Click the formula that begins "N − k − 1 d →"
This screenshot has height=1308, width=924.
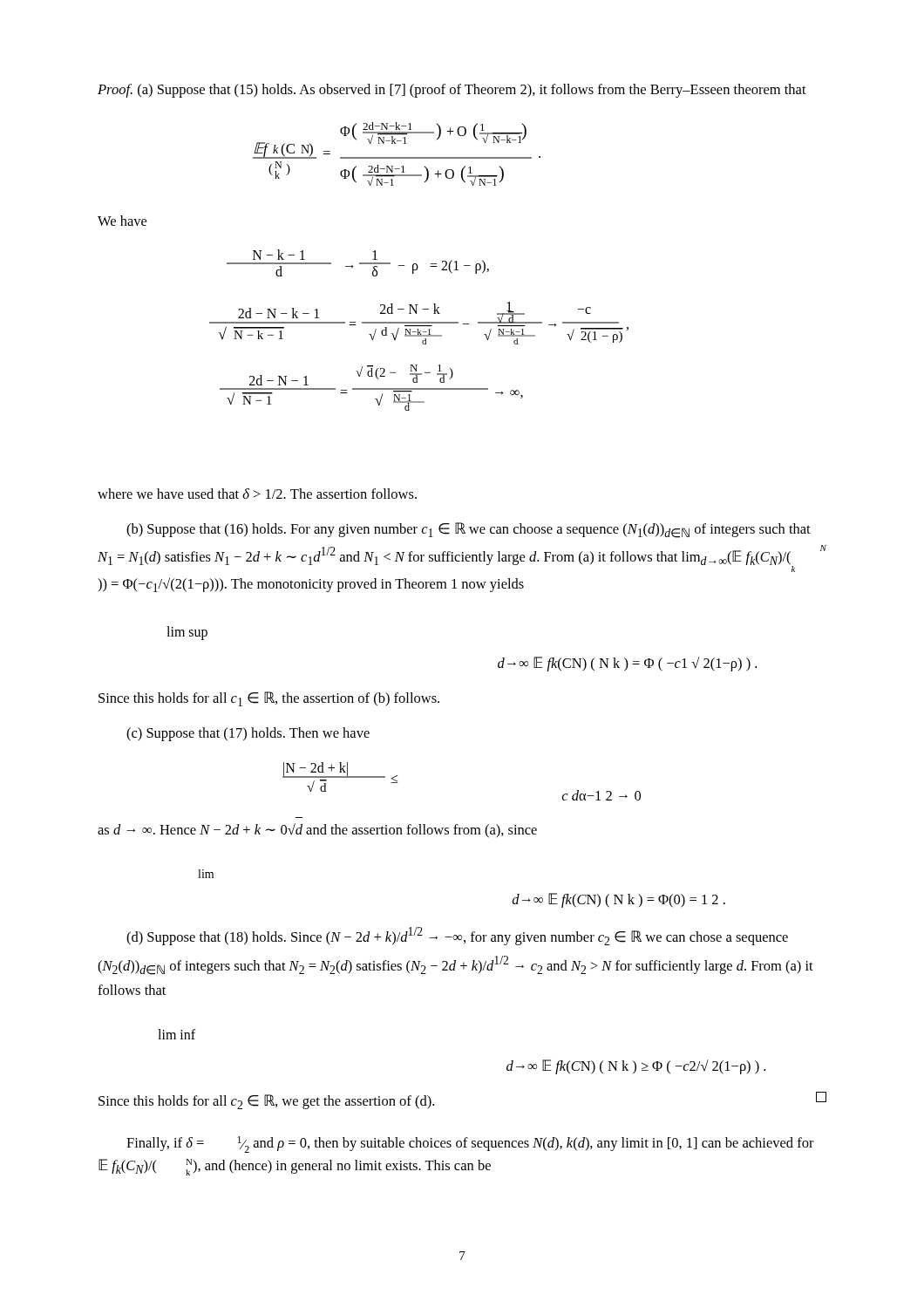point(358,263)
